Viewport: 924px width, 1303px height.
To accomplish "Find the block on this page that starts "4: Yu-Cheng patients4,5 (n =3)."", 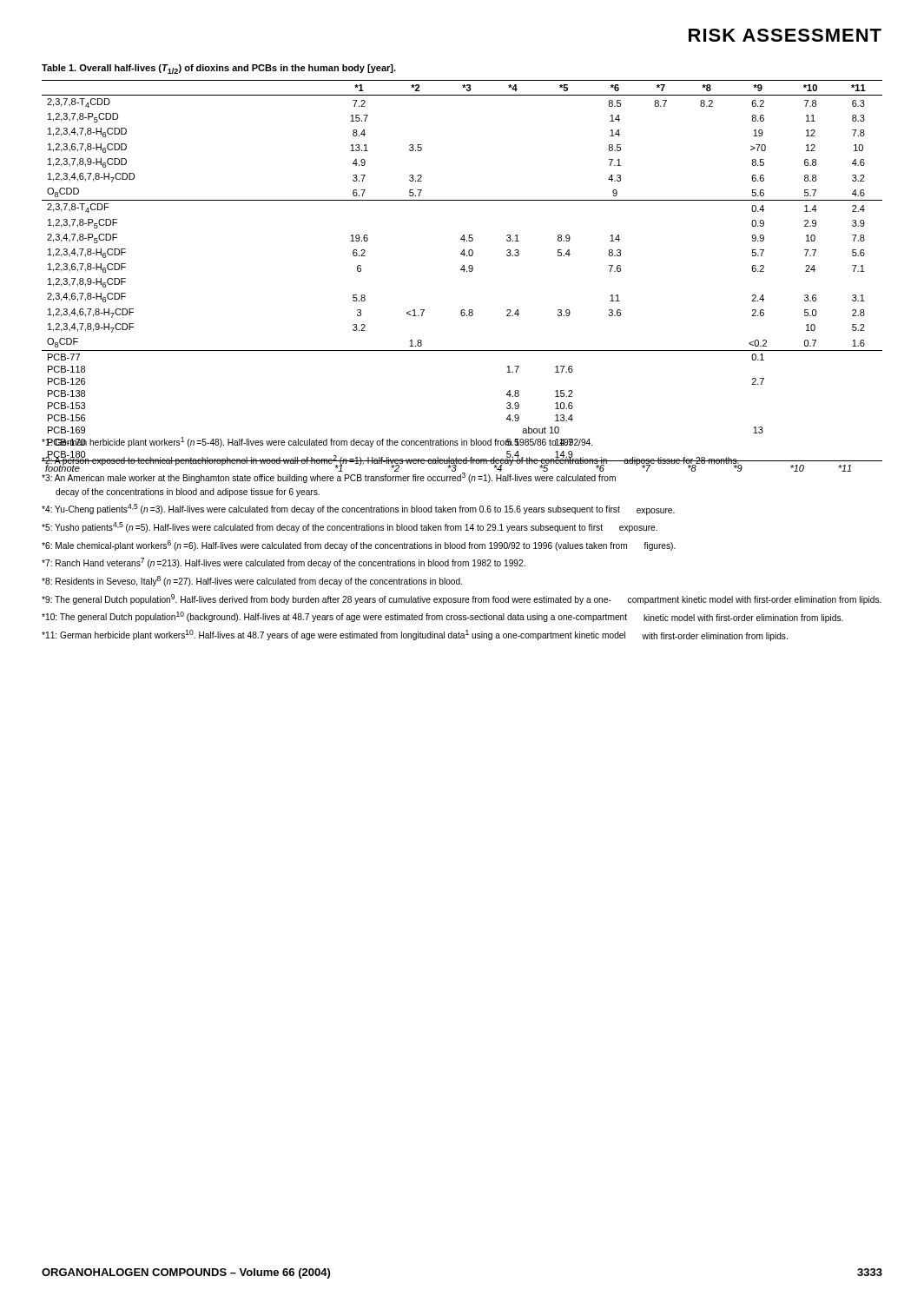I will 358,510.
